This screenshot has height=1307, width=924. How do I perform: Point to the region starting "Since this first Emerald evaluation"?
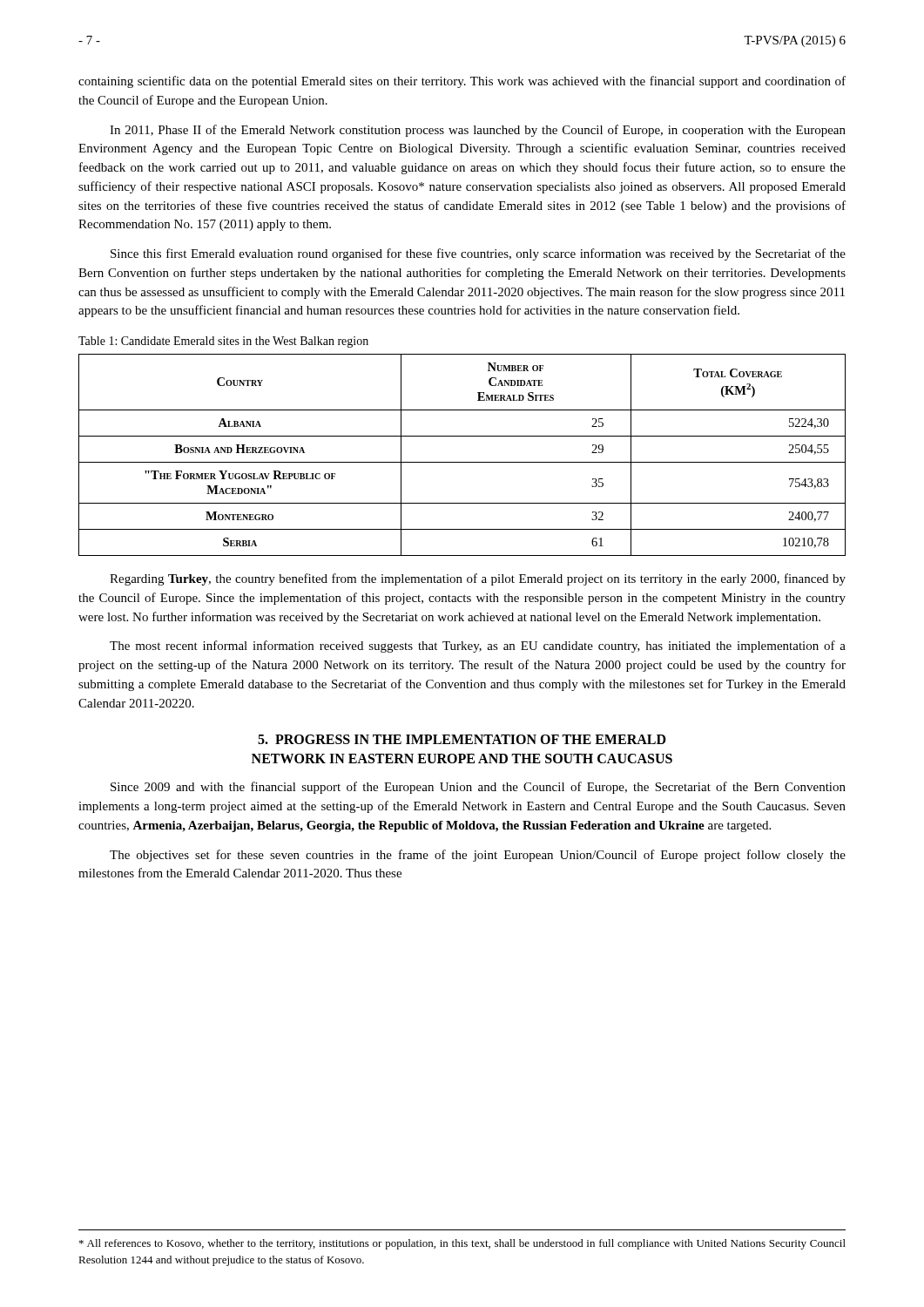(x=462, y=283)
